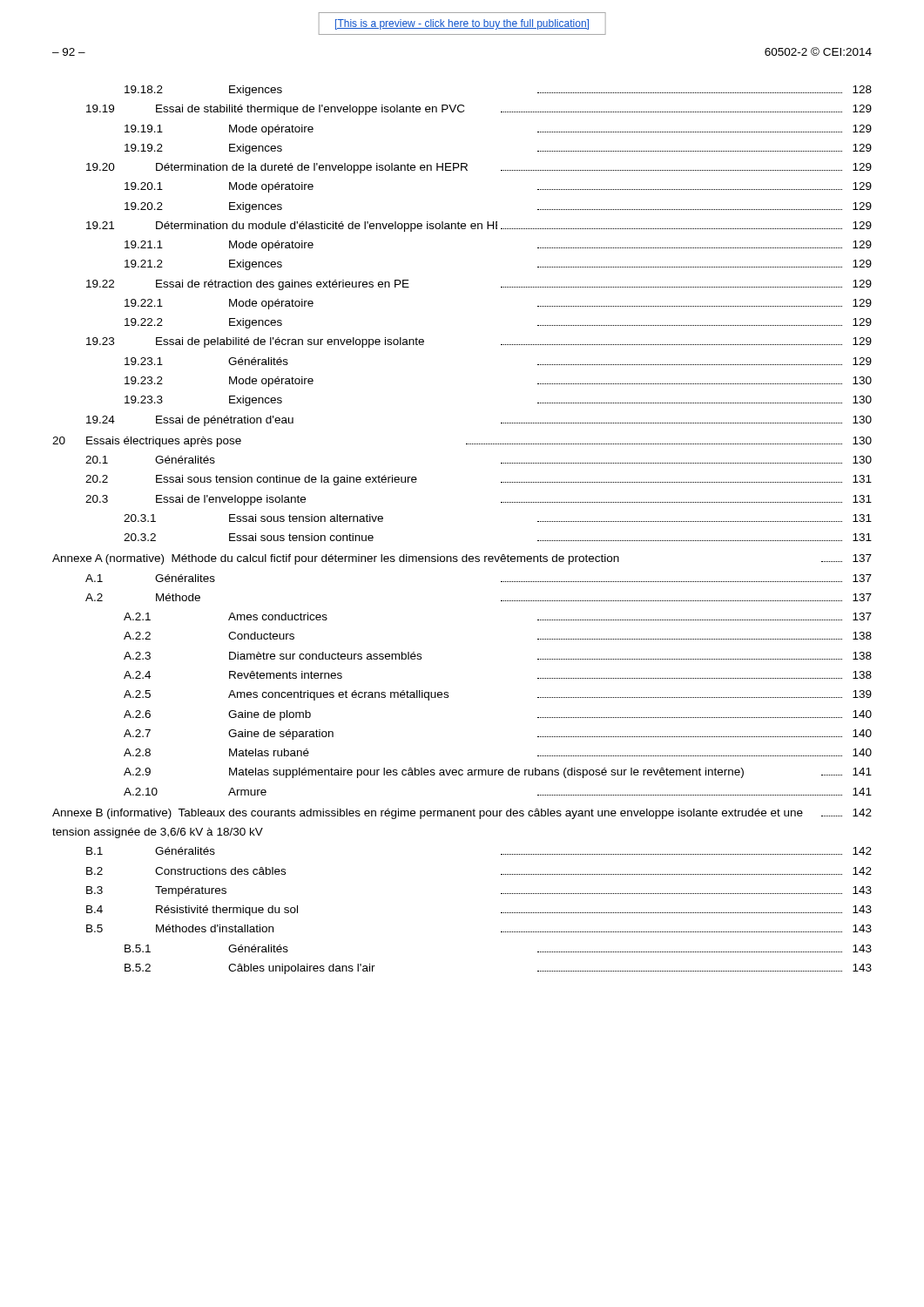Navigate to the text block starting "Annexe A (normative) Méthode du calcul fictif pour"
The height and width of the screenshot is (1307, 924).
tap(462, 559)
